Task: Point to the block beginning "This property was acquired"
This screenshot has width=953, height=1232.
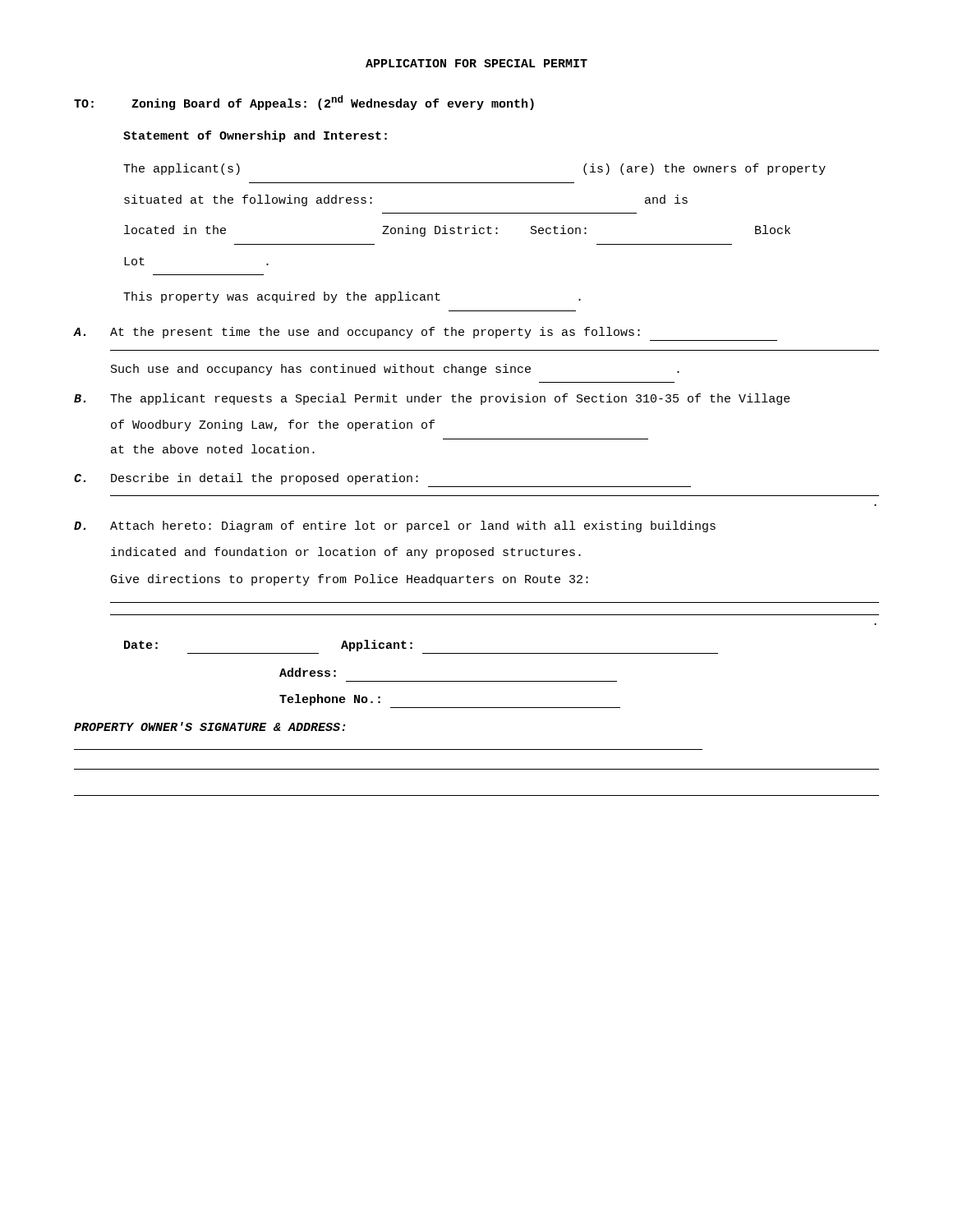Action: 353,299
